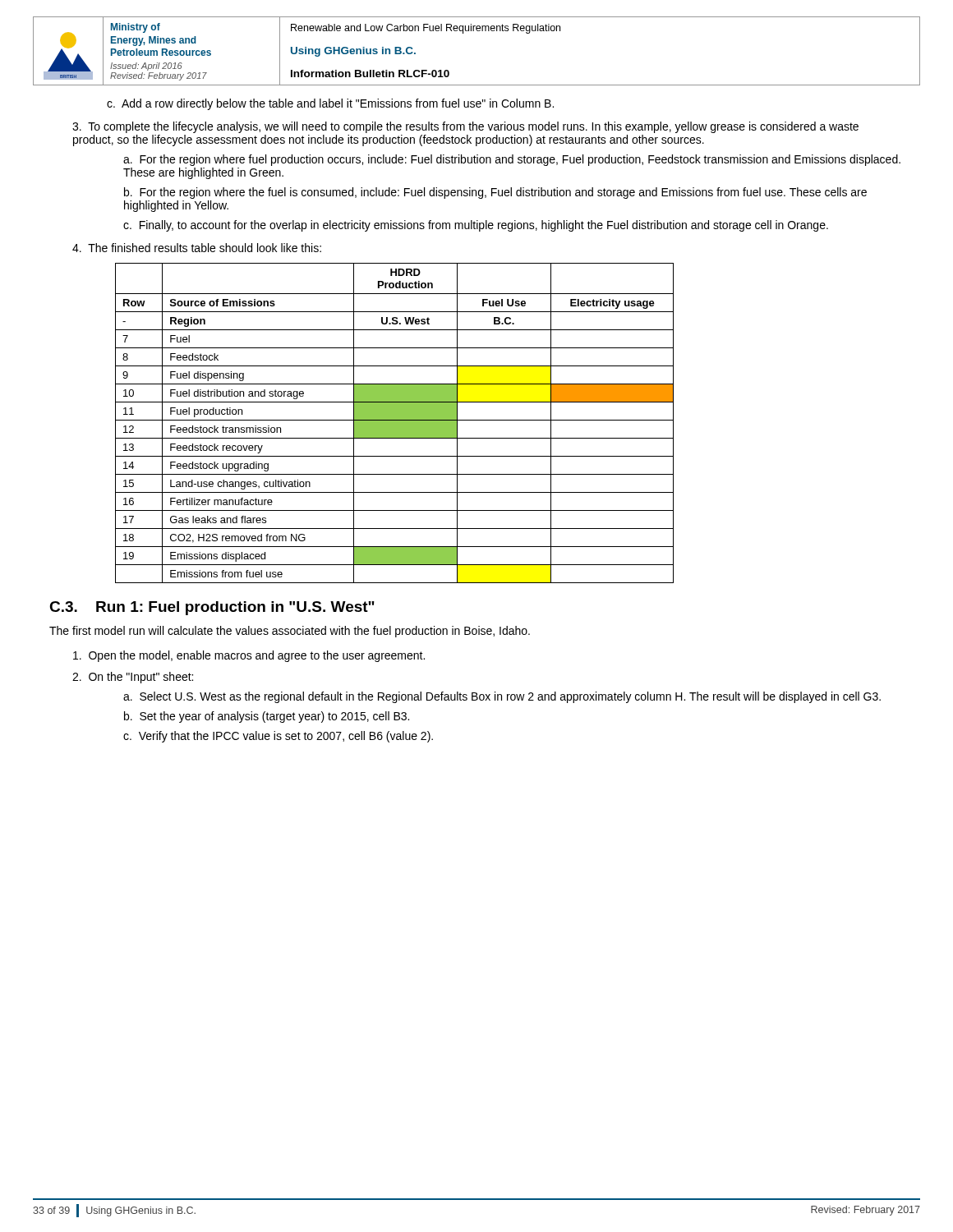
Task: Find the block starting "The first model run will calculate the values"
Action: 290,631
